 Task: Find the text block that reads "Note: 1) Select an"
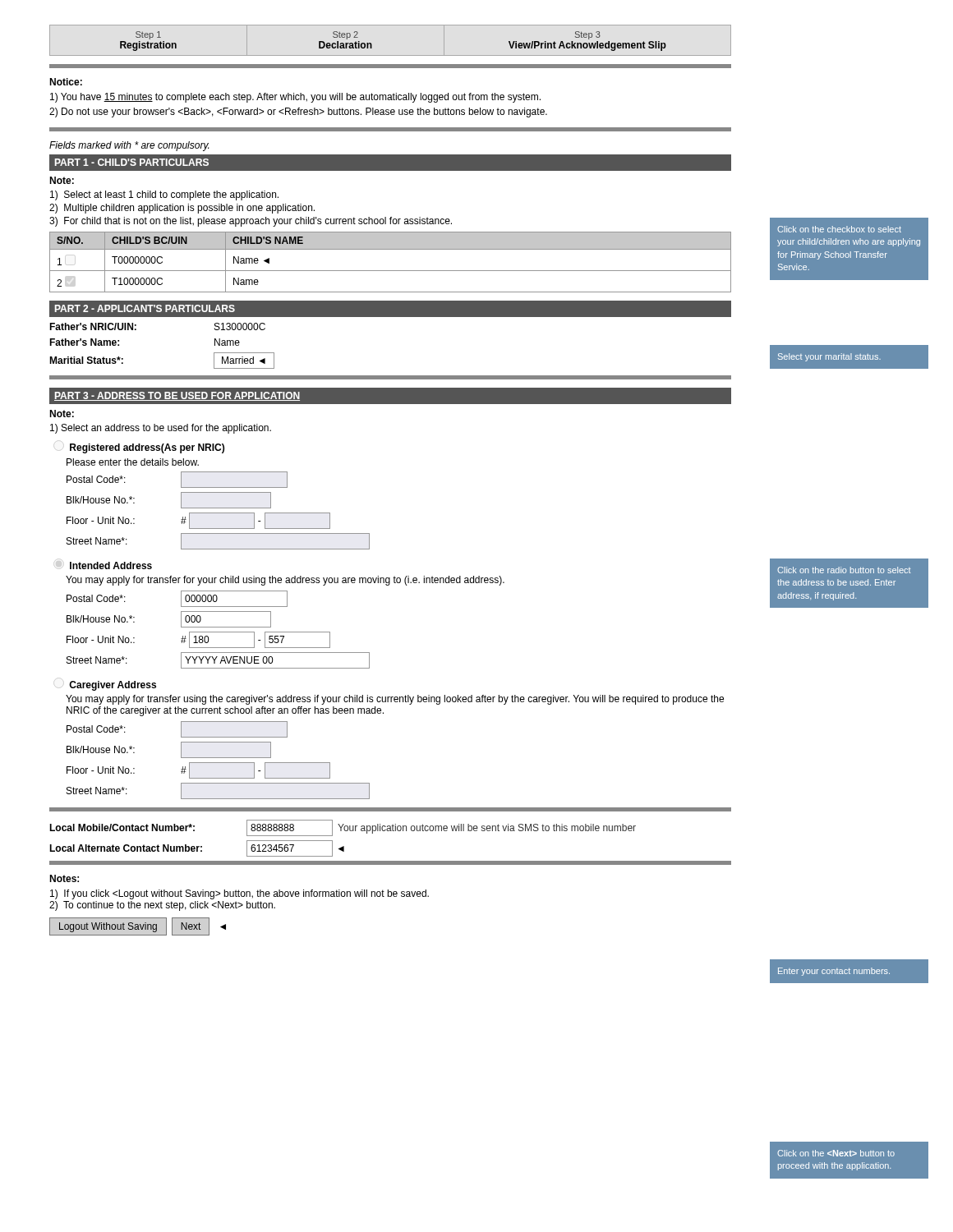tap(62, 414)
